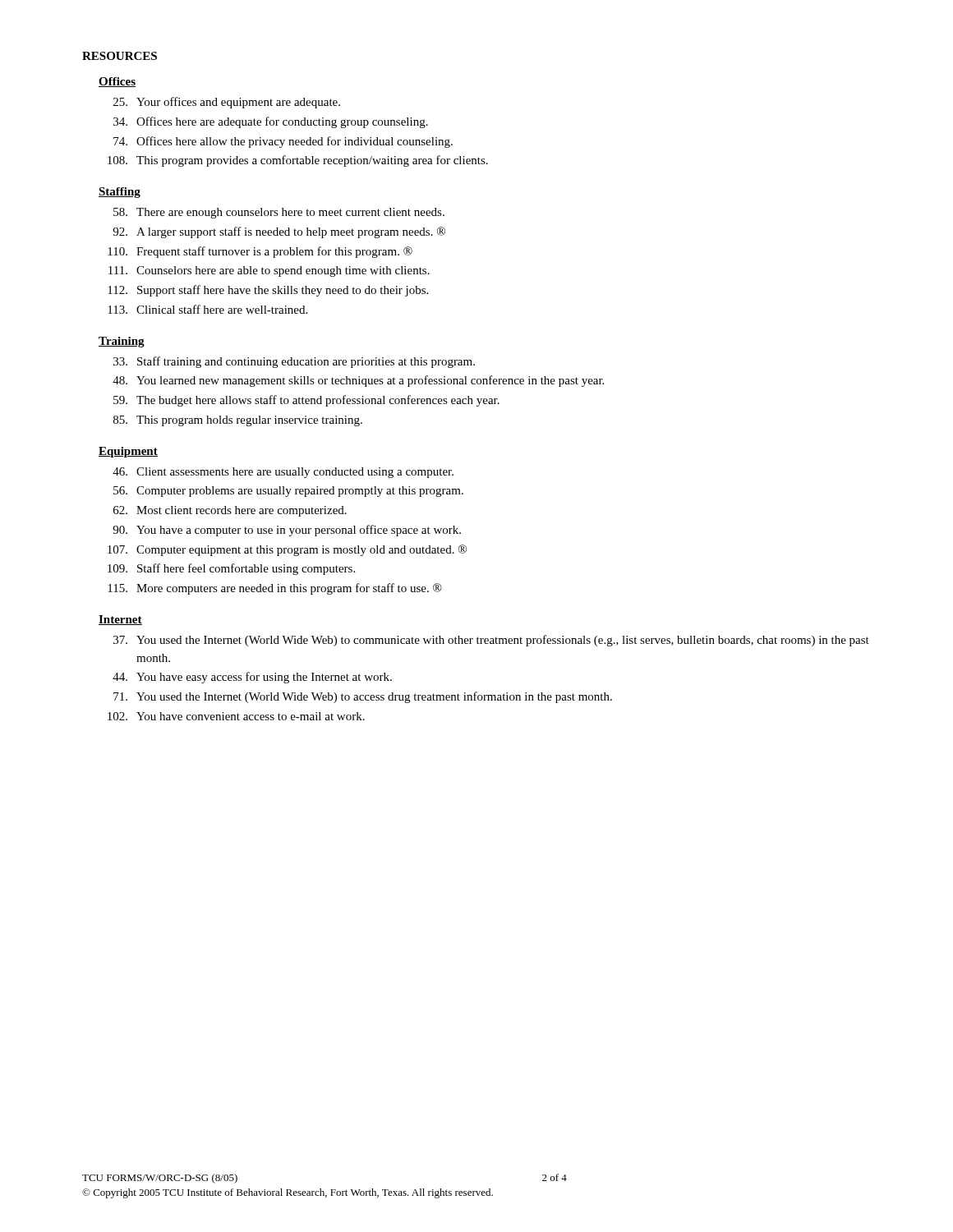Find the block on this page that starts "71.You used the Internet (World"
The width and height of the screenshot is (953, 1232).
[481, 697]
